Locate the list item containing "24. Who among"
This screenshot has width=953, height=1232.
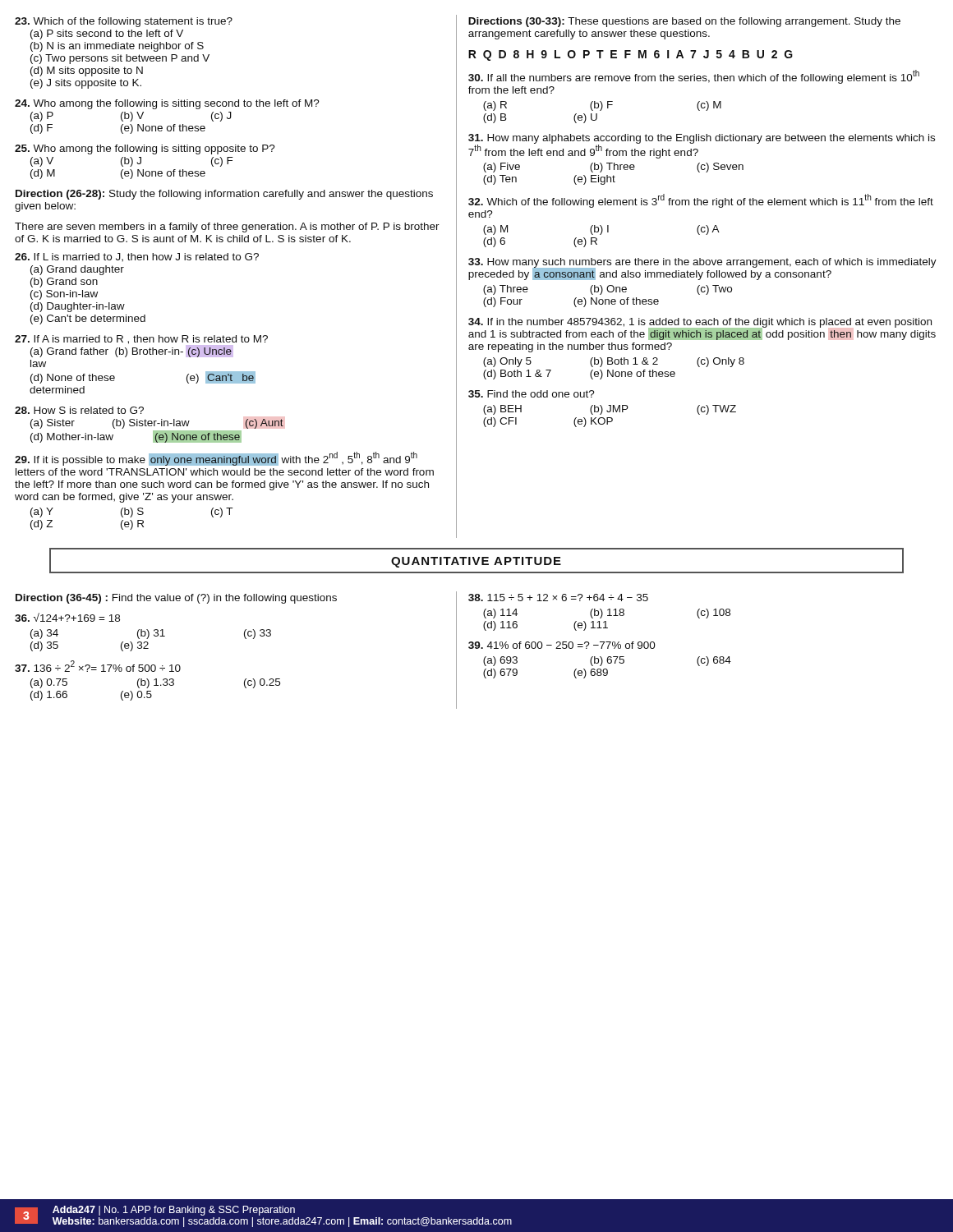[230, 115]
